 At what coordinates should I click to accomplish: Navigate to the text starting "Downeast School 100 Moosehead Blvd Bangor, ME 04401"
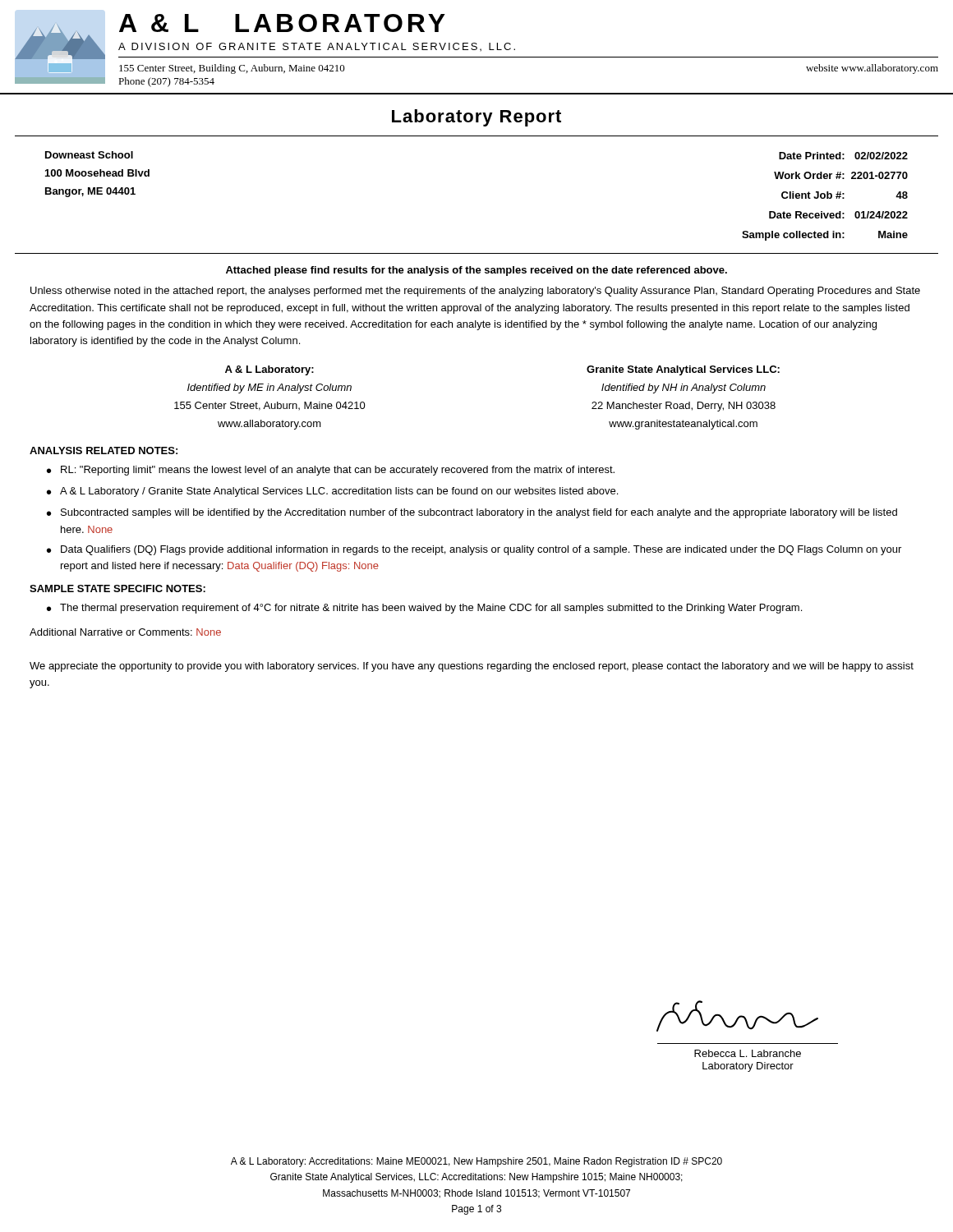[x=97, y=173]
